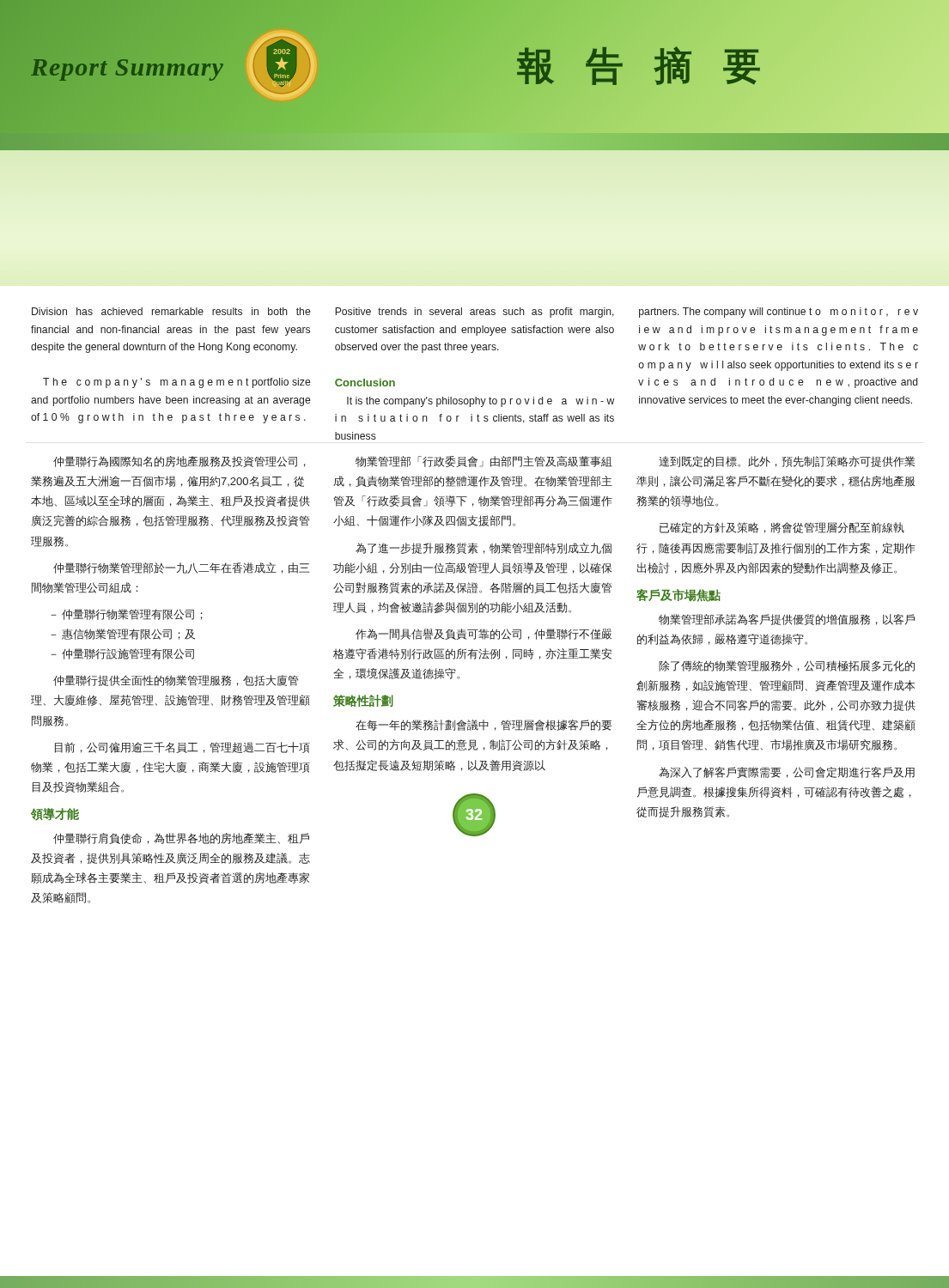Locate the text that says "達到既定的目標。此外，預先制訂策略亦可提供作業準則，讓公司滿足客戶不斷在變化的要求，穩佔房地產服務業的領導地位。 已確定的方針及策略，將會從管理層分配至前線執行，隨後再因應需要制訂及推行個別的工作方案，定期作出檢討，因應外界及內部因素的變動作出調整及修正。"
Screen dimensions: 1288x949
tap(777, 515)
